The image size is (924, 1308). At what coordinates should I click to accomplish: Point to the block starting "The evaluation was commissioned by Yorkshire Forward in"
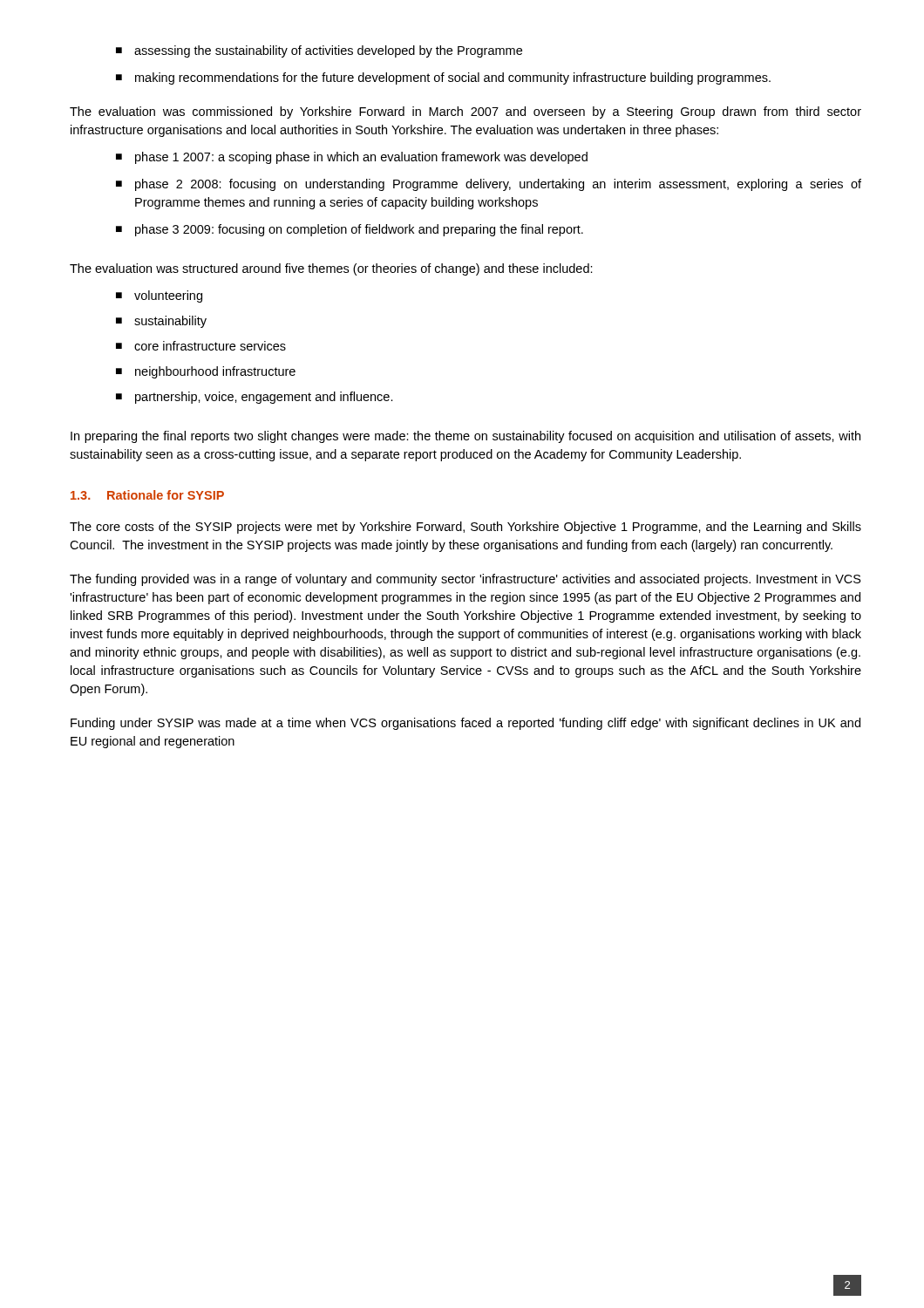pyautogui.click(x=466, y=121)
